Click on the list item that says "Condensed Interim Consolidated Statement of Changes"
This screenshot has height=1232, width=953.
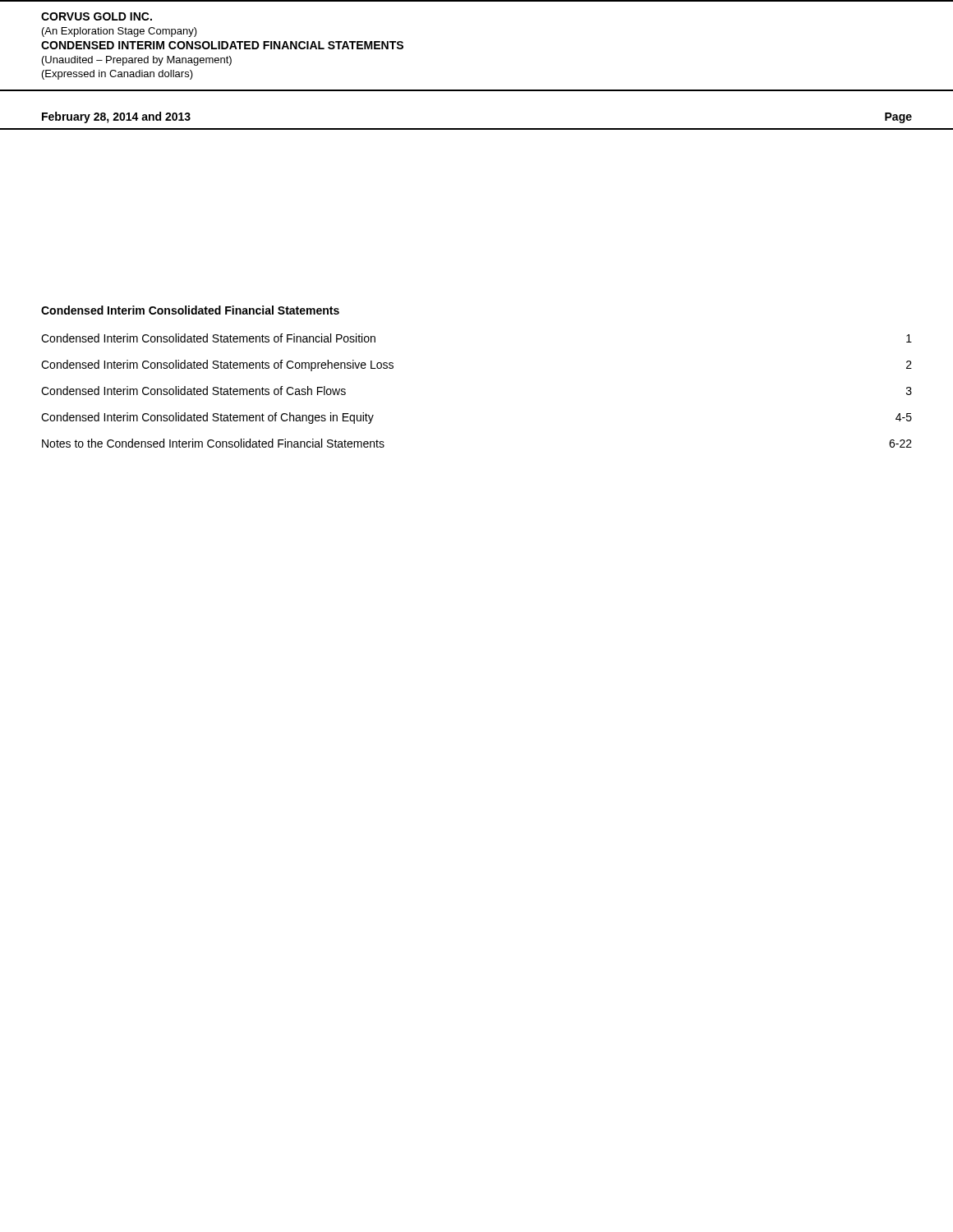(x=197, y=418)
